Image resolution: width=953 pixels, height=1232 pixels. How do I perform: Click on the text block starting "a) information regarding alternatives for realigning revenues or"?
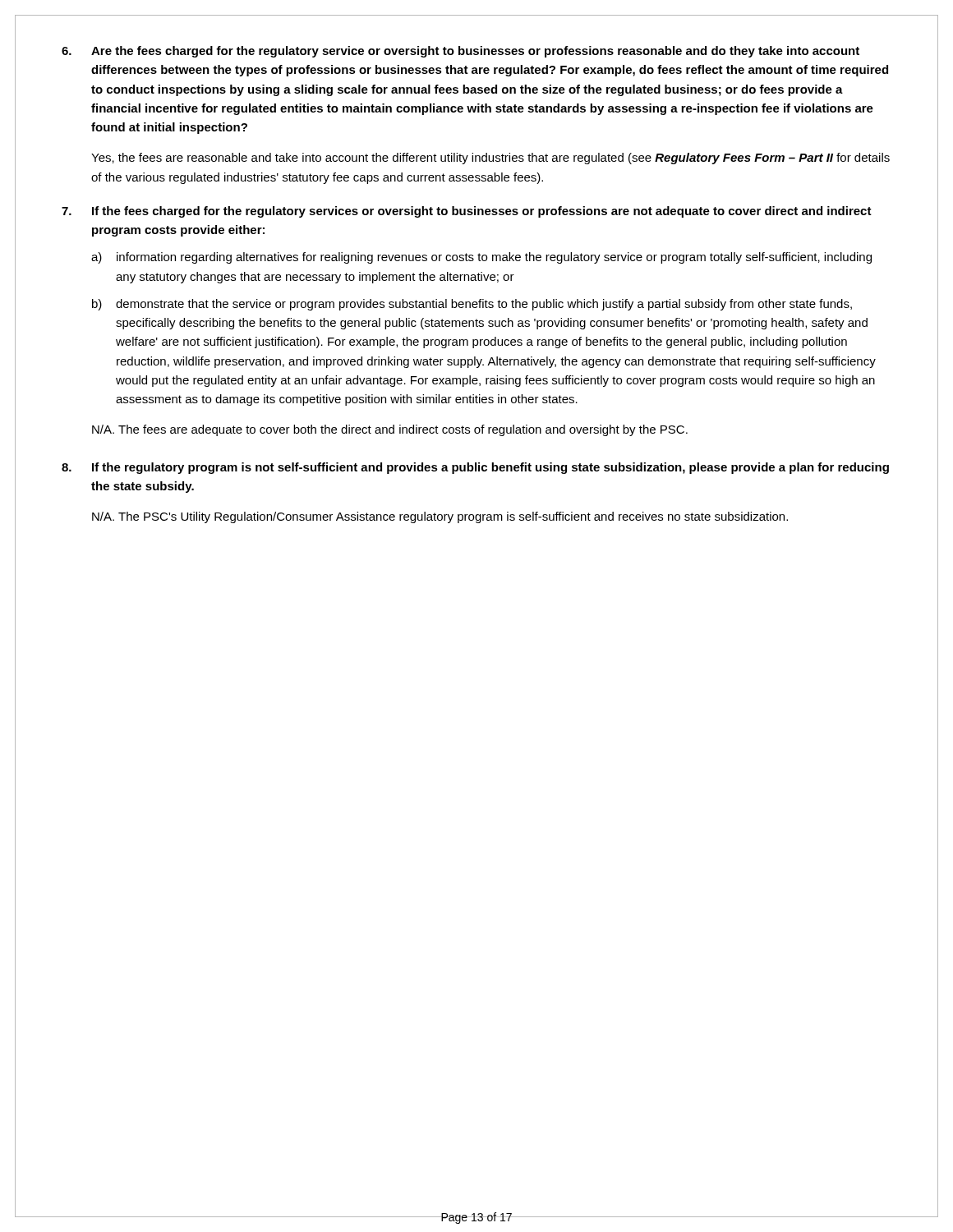click(x=491, y=266)
